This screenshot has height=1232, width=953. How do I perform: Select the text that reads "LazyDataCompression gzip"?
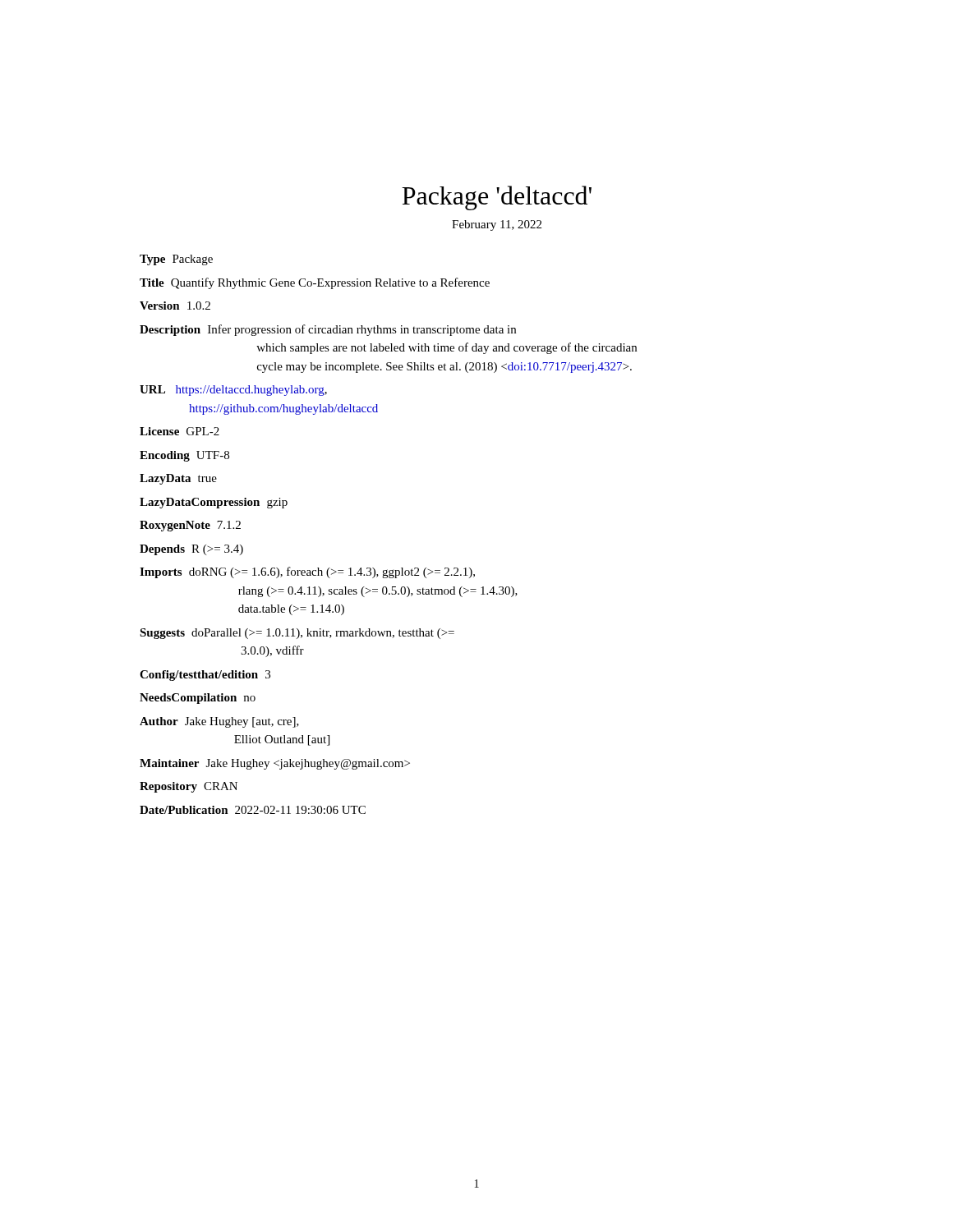214,503
